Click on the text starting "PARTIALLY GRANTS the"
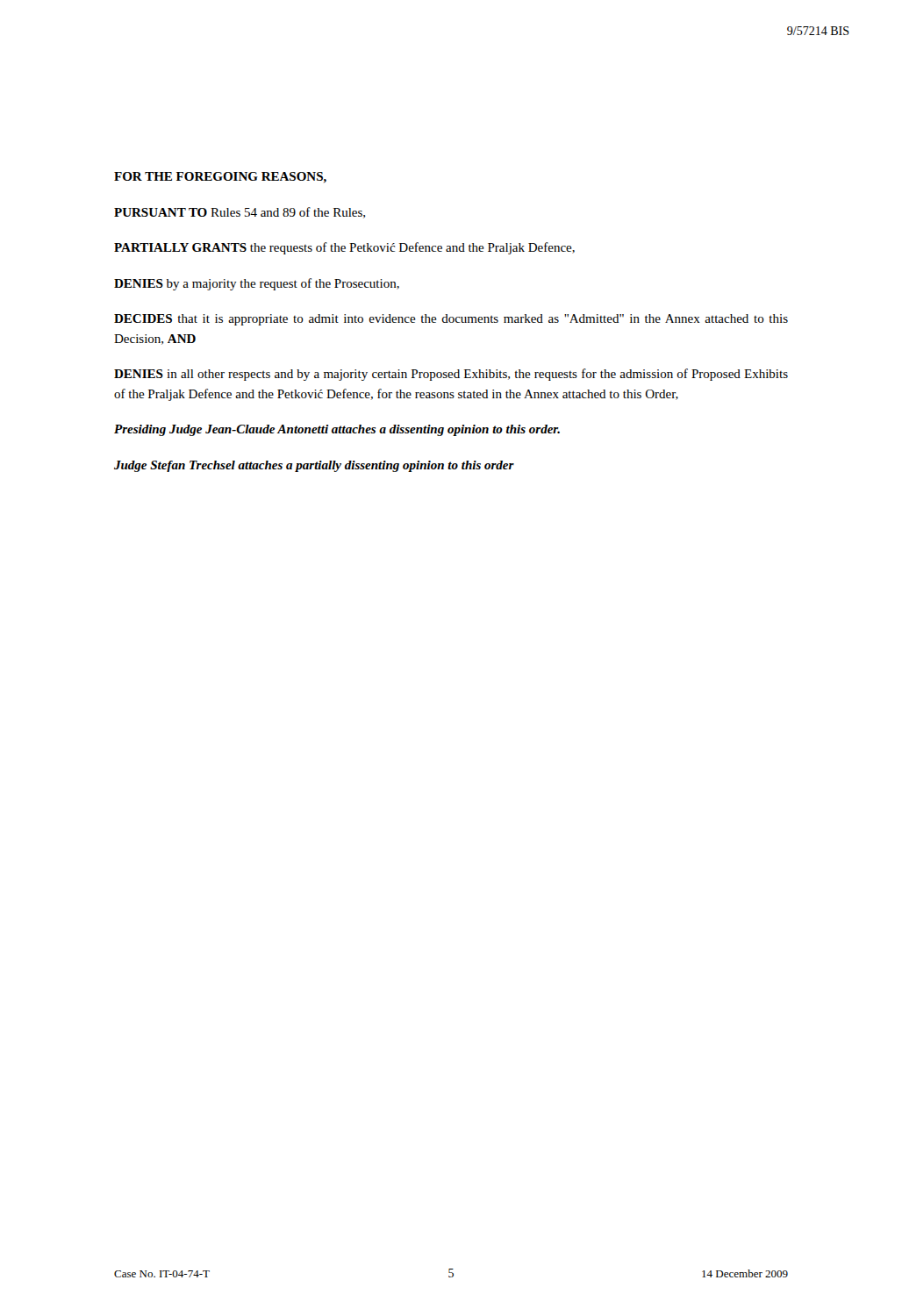The width and height of the screenshot is (902, 1316). (345, 247)
